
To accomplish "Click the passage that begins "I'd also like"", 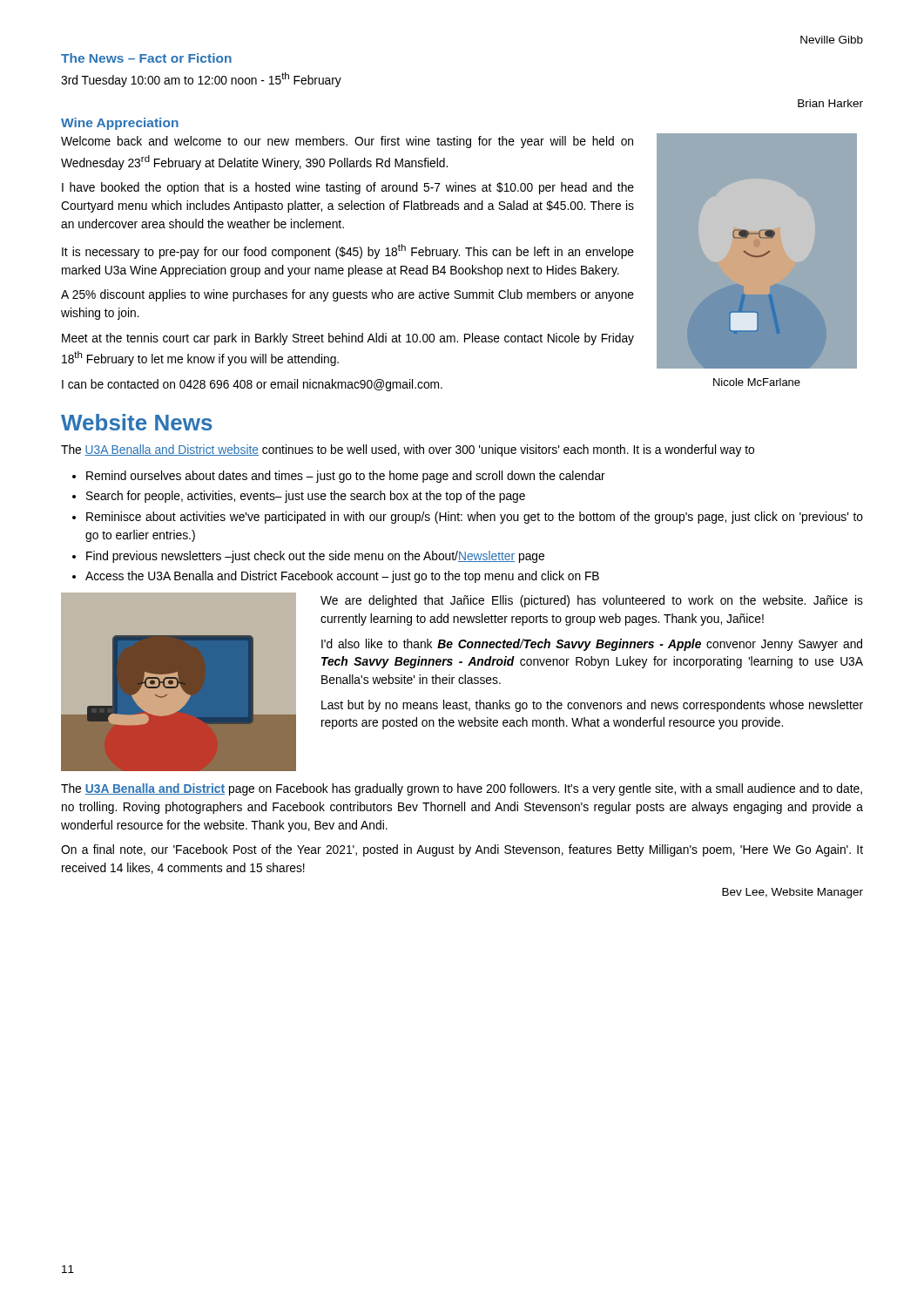I will [592, 662].
